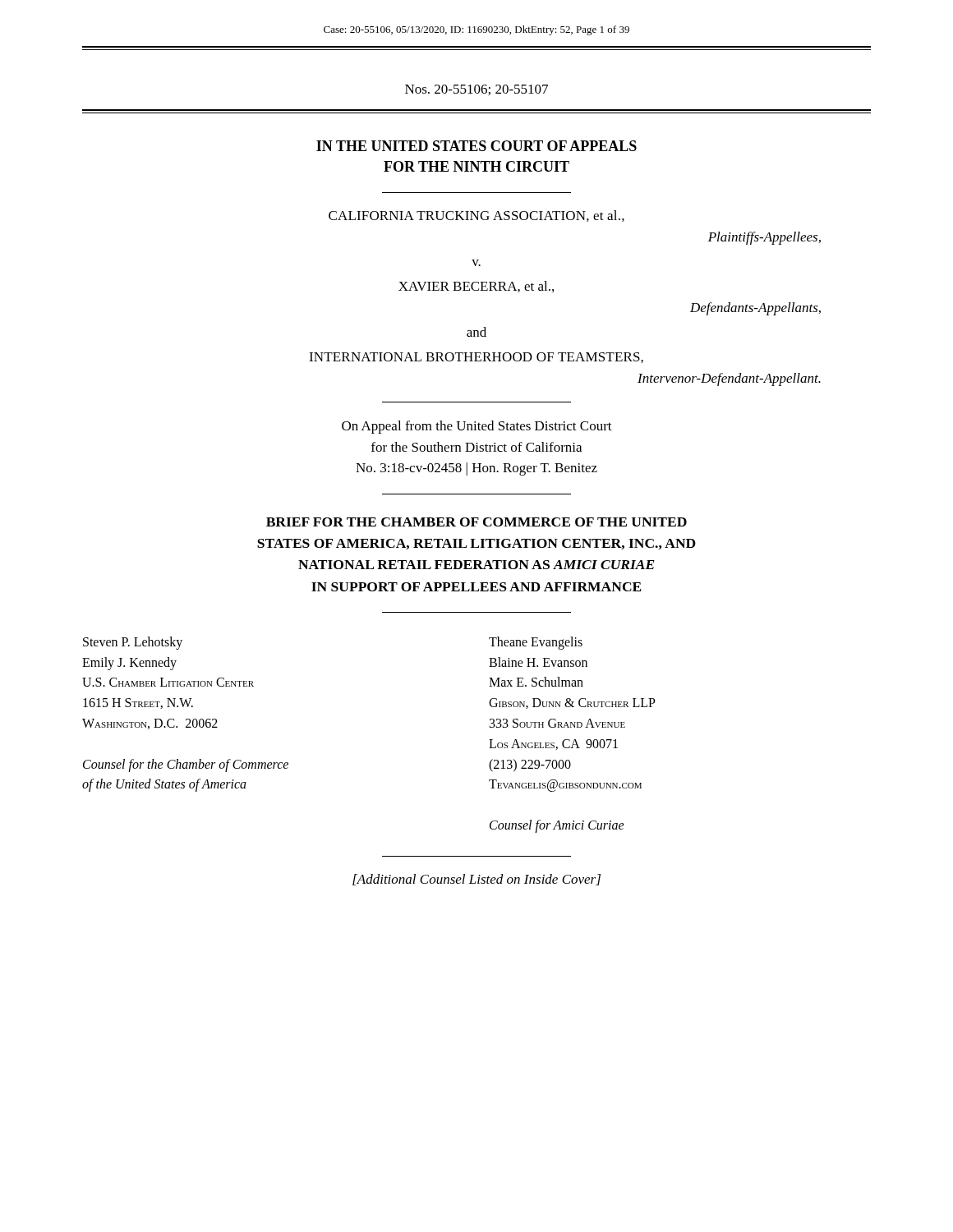Image resolution: width=953 pixels, height=1232 pixels.
Task: Locate the title that opens with "IN THE UNITED STATES COURT OF APPEALSFOR THE"
Action: point(476,157)
